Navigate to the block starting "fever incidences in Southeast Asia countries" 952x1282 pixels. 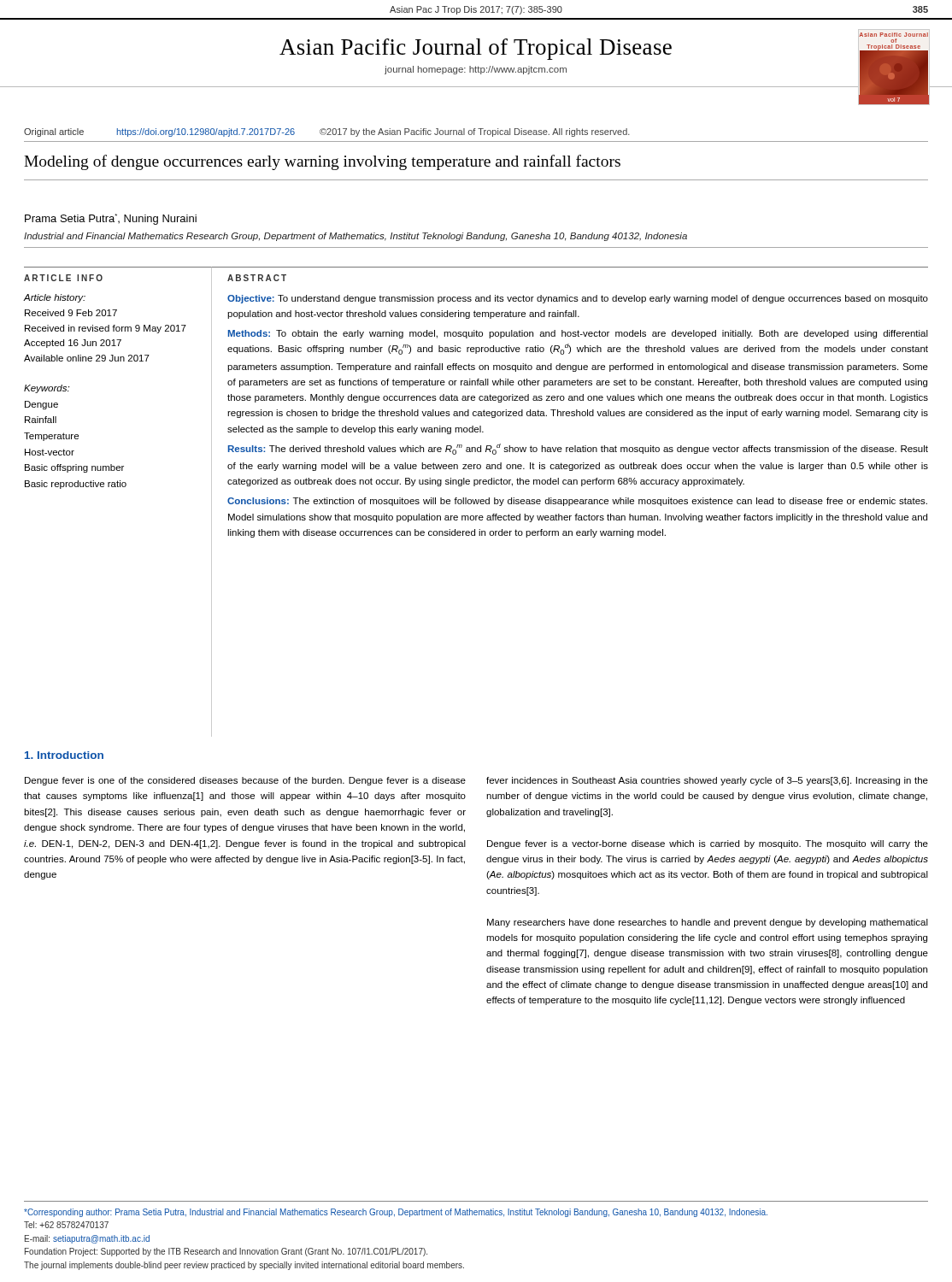[707, 781]
